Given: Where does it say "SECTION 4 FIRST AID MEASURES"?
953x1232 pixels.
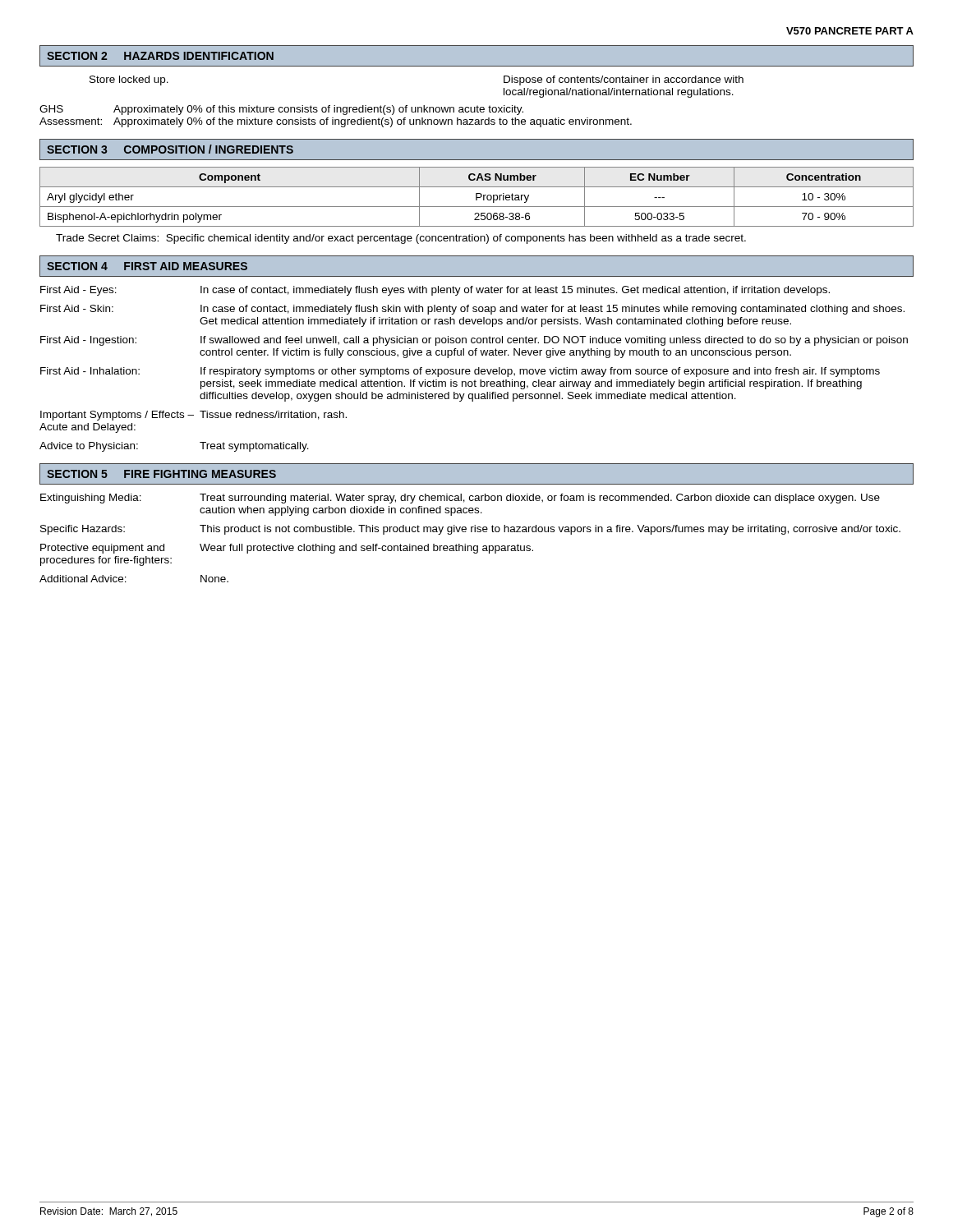Looking at the screenshot, I should (147, 266).
